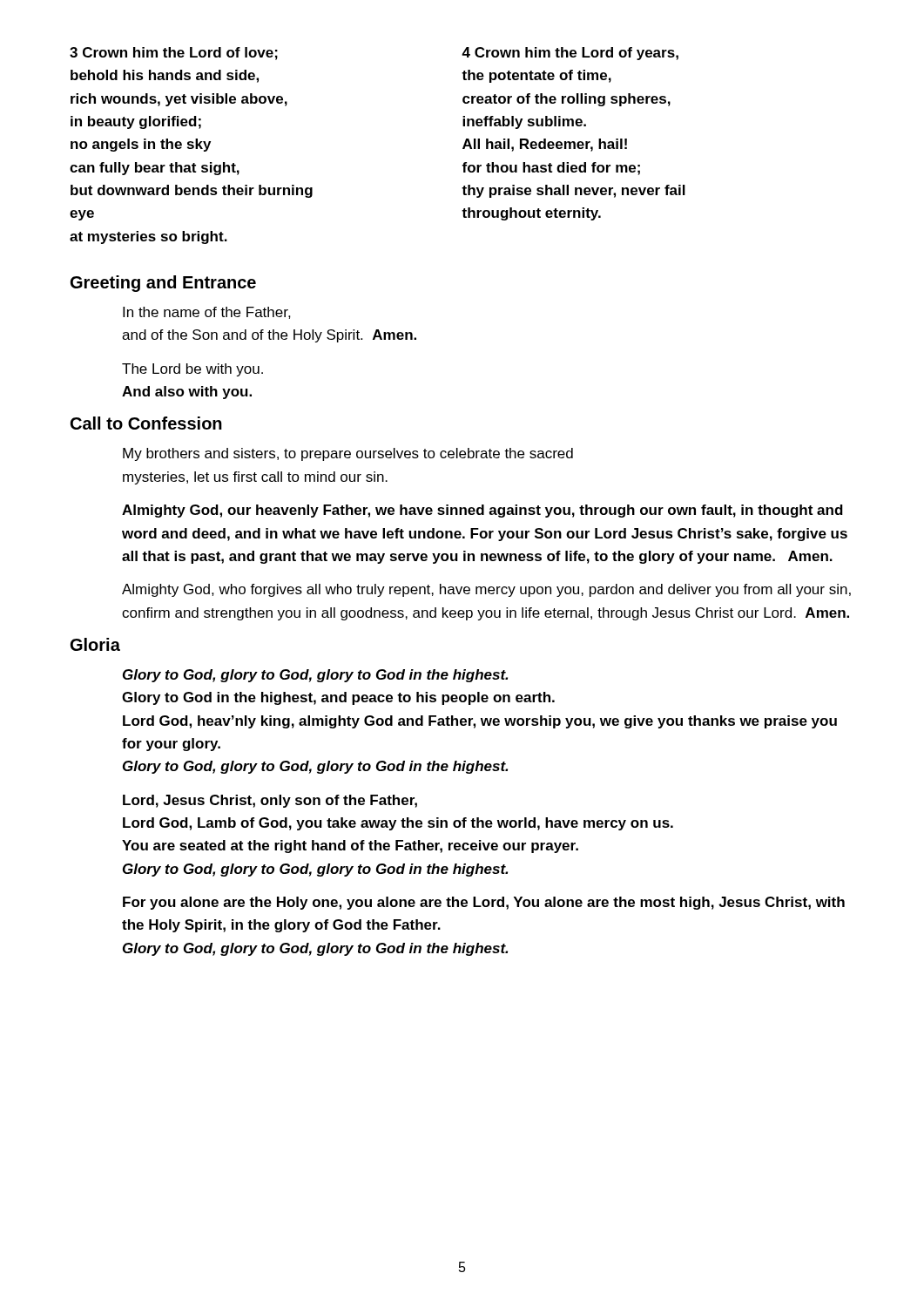Locate the text block that reads "Glory to God, glory to"
This screenshot has height=1307, width=924.
click(480, 721)
